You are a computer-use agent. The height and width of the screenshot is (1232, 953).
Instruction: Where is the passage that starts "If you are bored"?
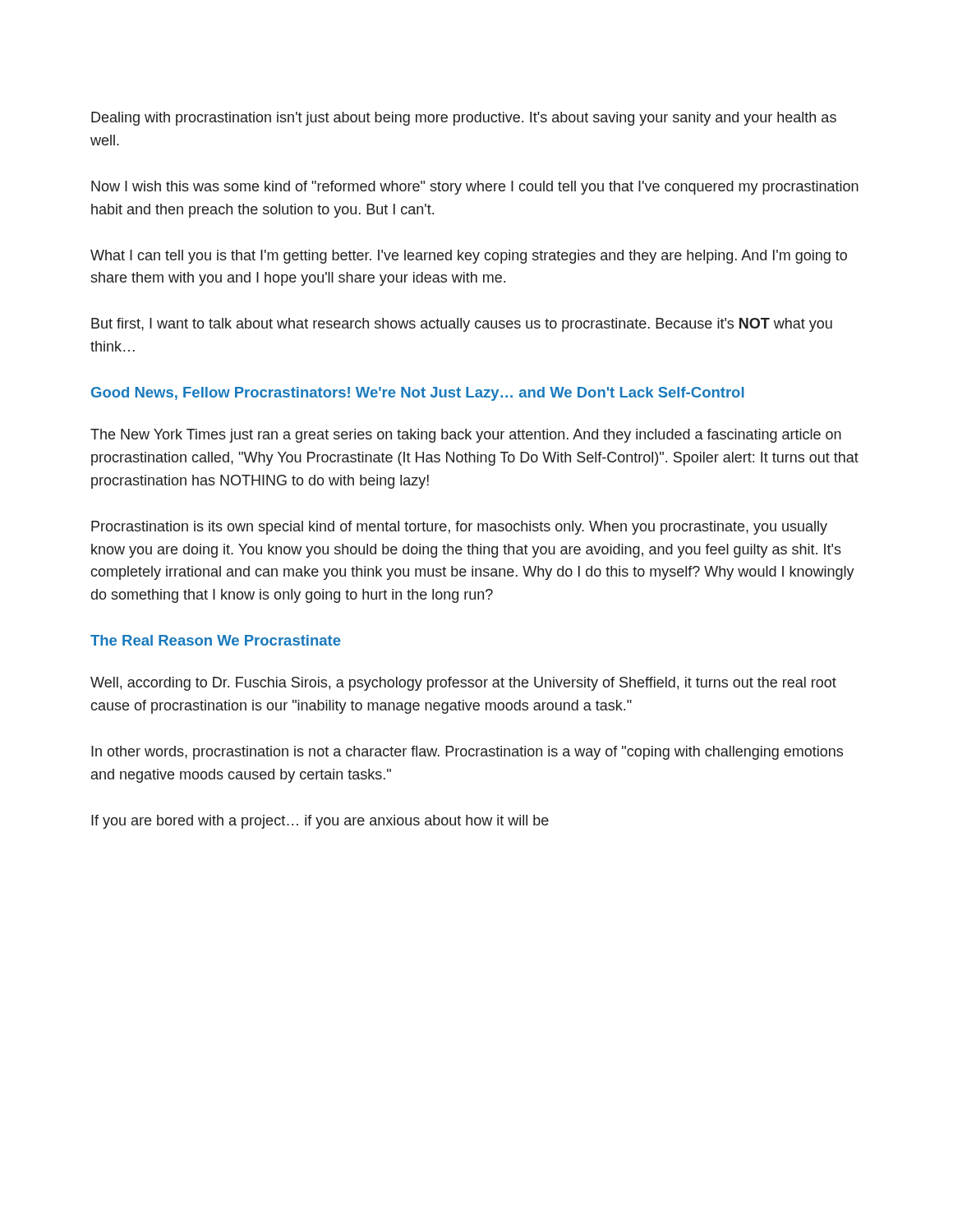click(320, 820)
